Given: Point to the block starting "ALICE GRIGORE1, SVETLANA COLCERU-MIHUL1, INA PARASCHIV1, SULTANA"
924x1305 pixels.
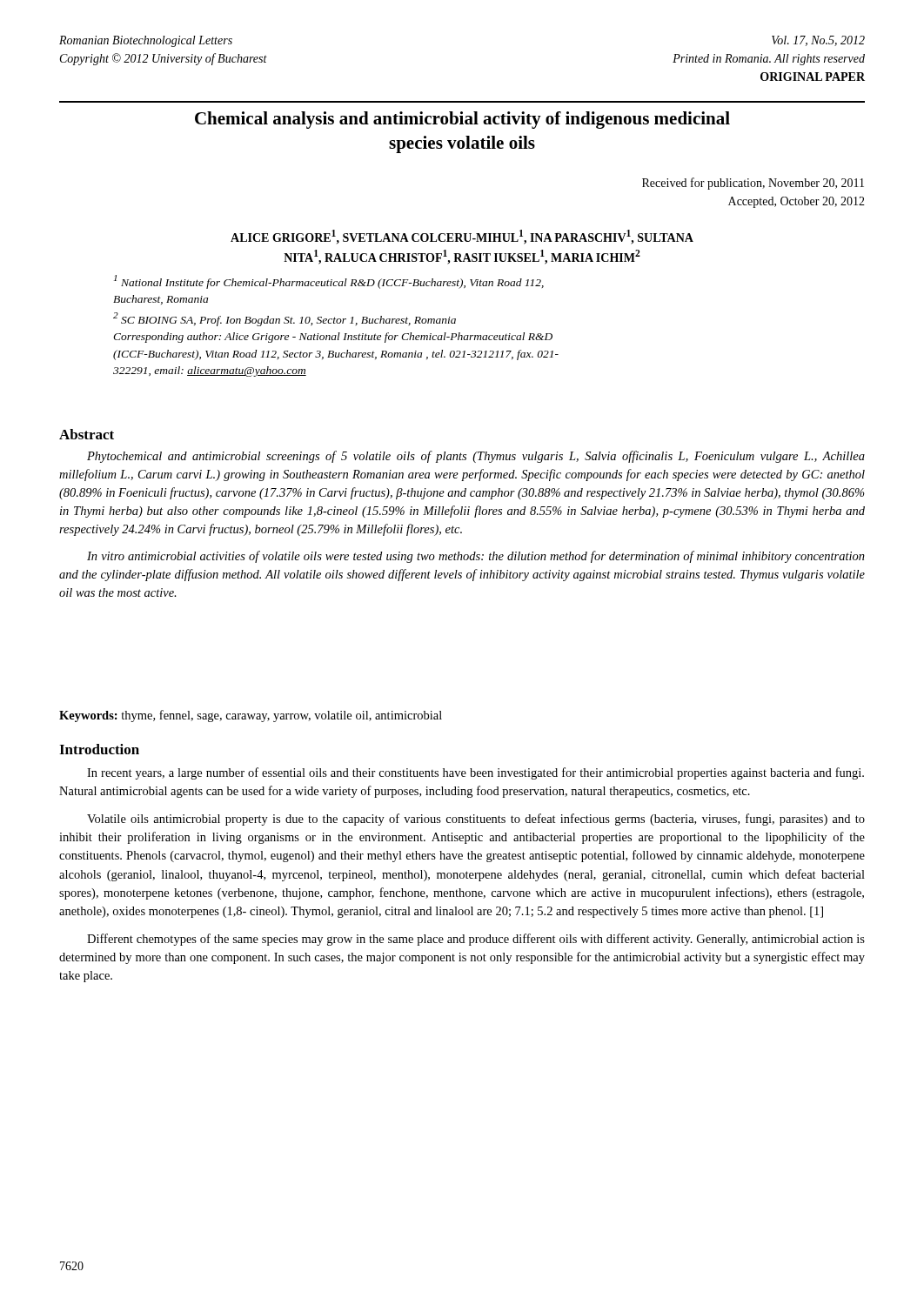Looking at the screenshot, I should (462, 237).
